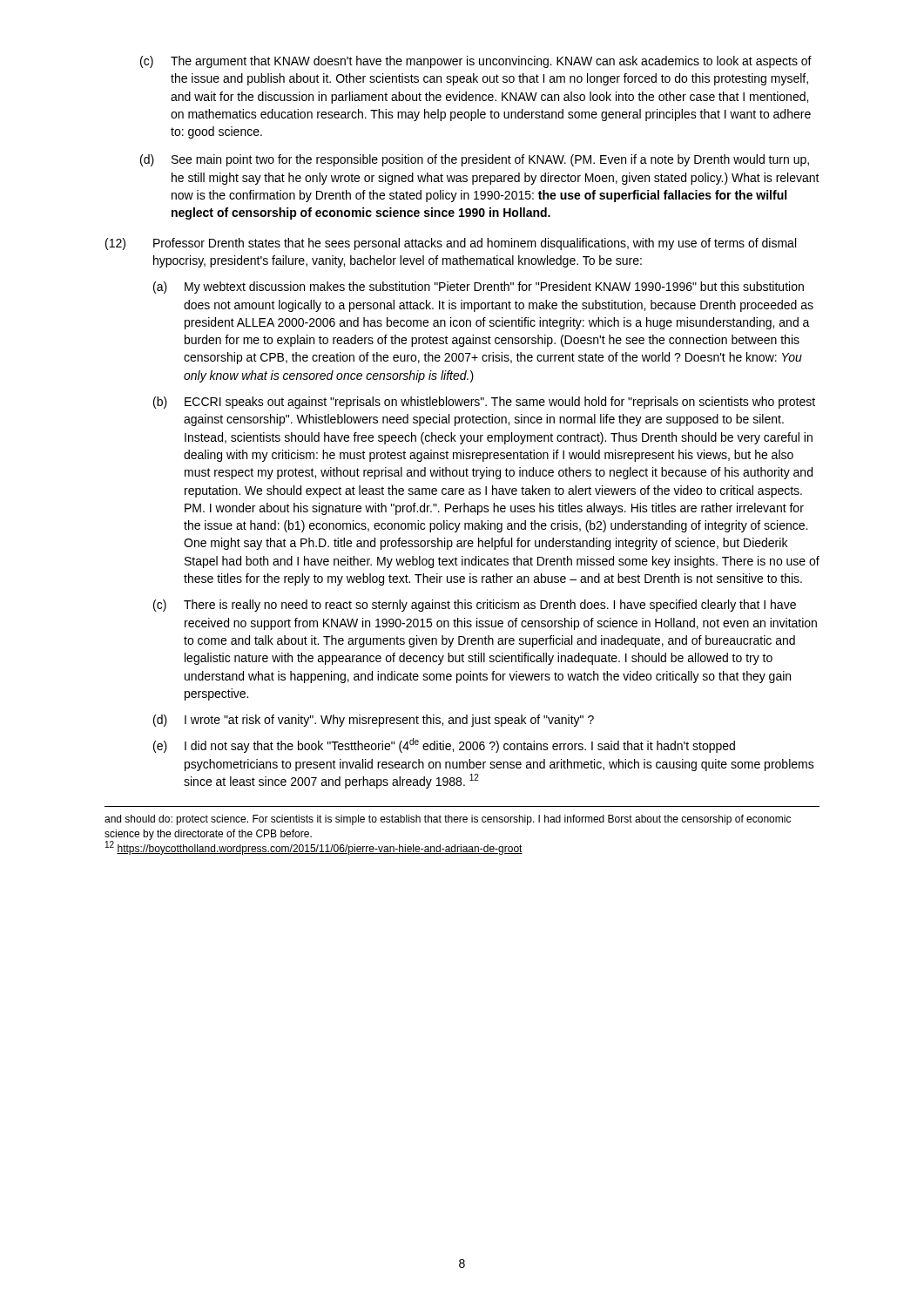Point to the block beginning "(c) The argument that KNAW doesn't have"
924x1307 pixels.
tap(479, 97)
